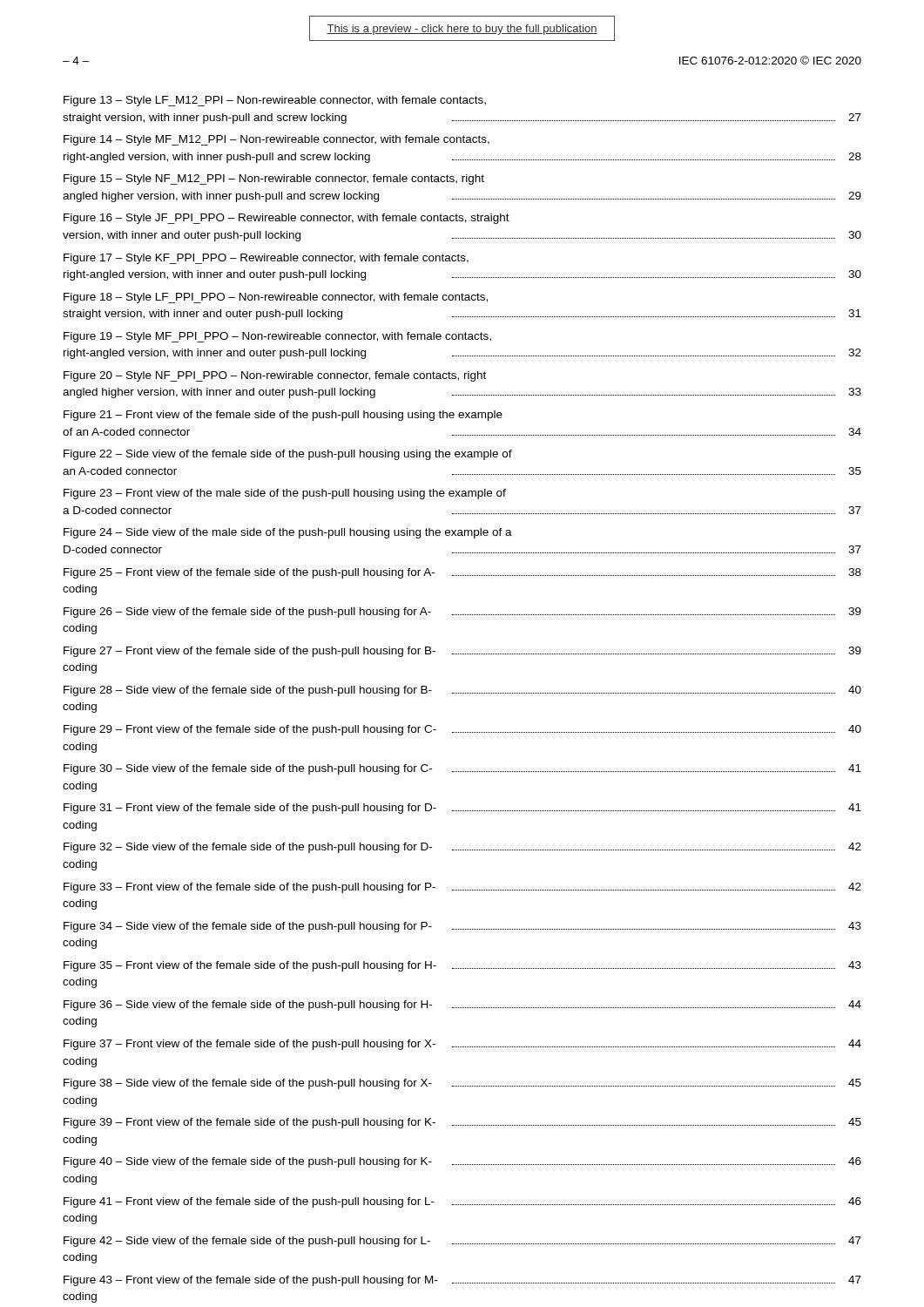Find the element starting "Figure 18 – Style LF_PPI_PPO – Non-rewireable connector,"
924x1307 pixels.
click(462, 305)
